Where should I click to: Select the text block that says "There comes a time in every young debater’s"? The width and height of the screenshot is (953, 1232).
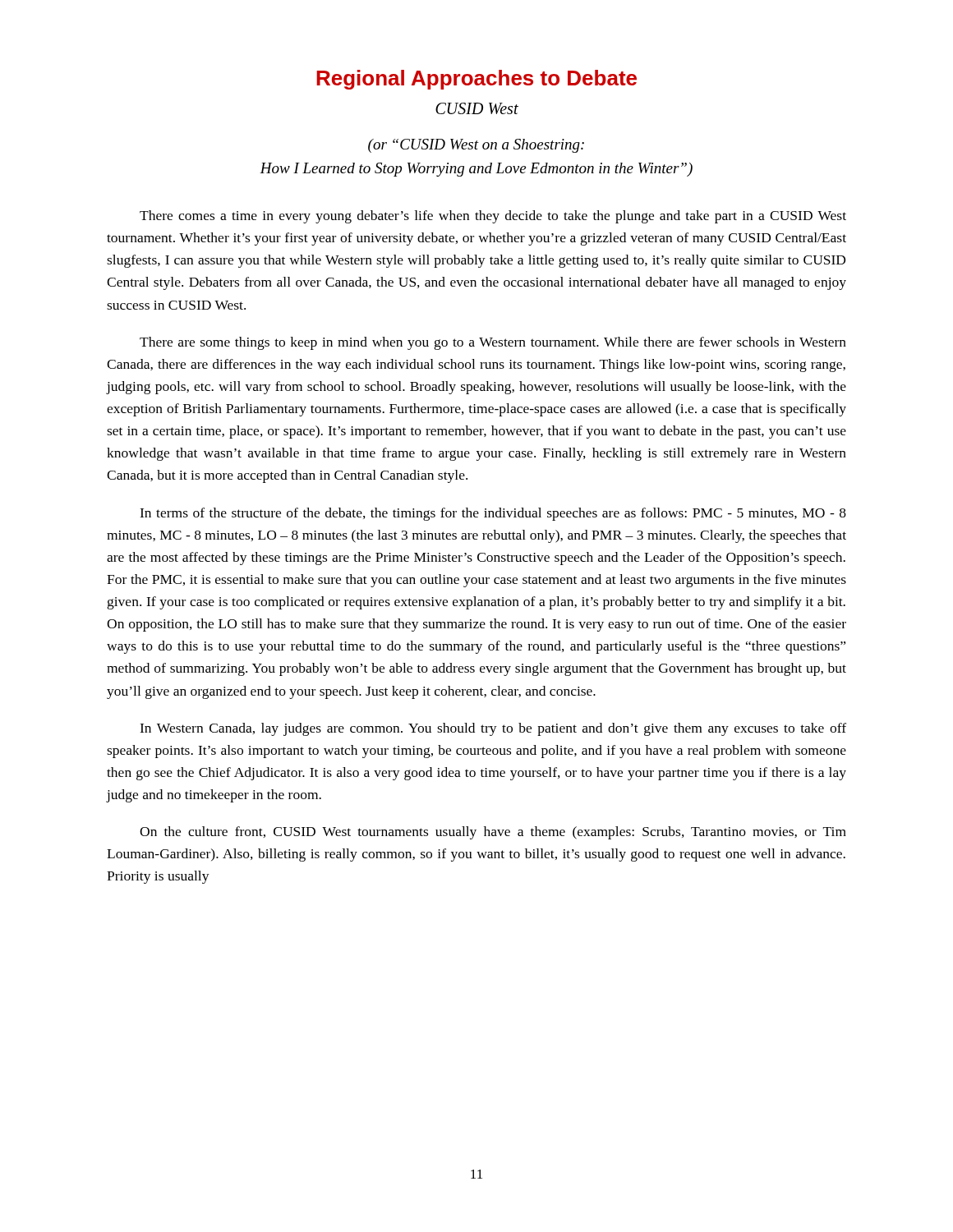pyautogui.click(x=476, y=260)
